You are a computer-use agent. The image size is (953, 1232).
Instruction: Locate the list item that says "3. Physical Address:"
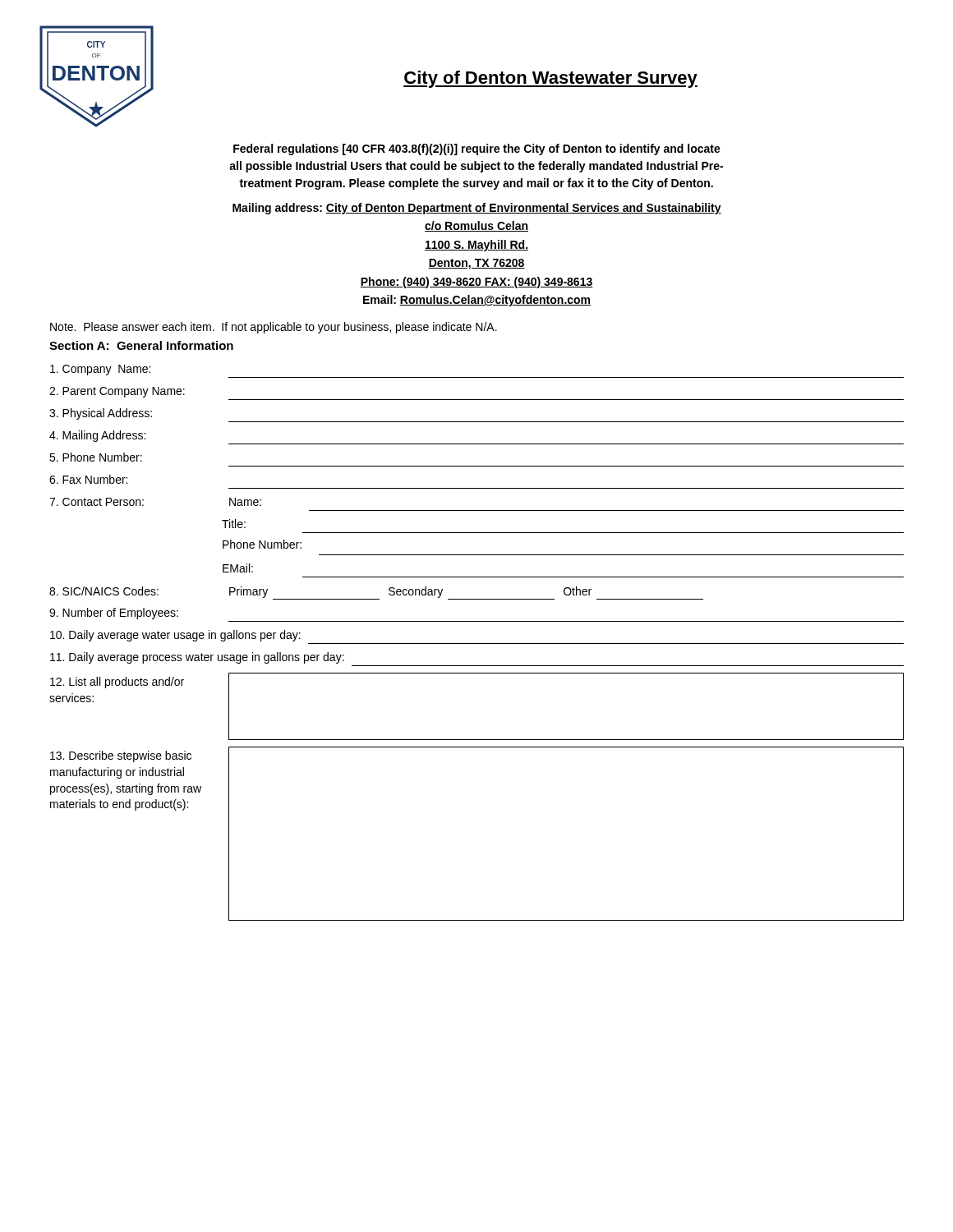click(x=476, y=414)
